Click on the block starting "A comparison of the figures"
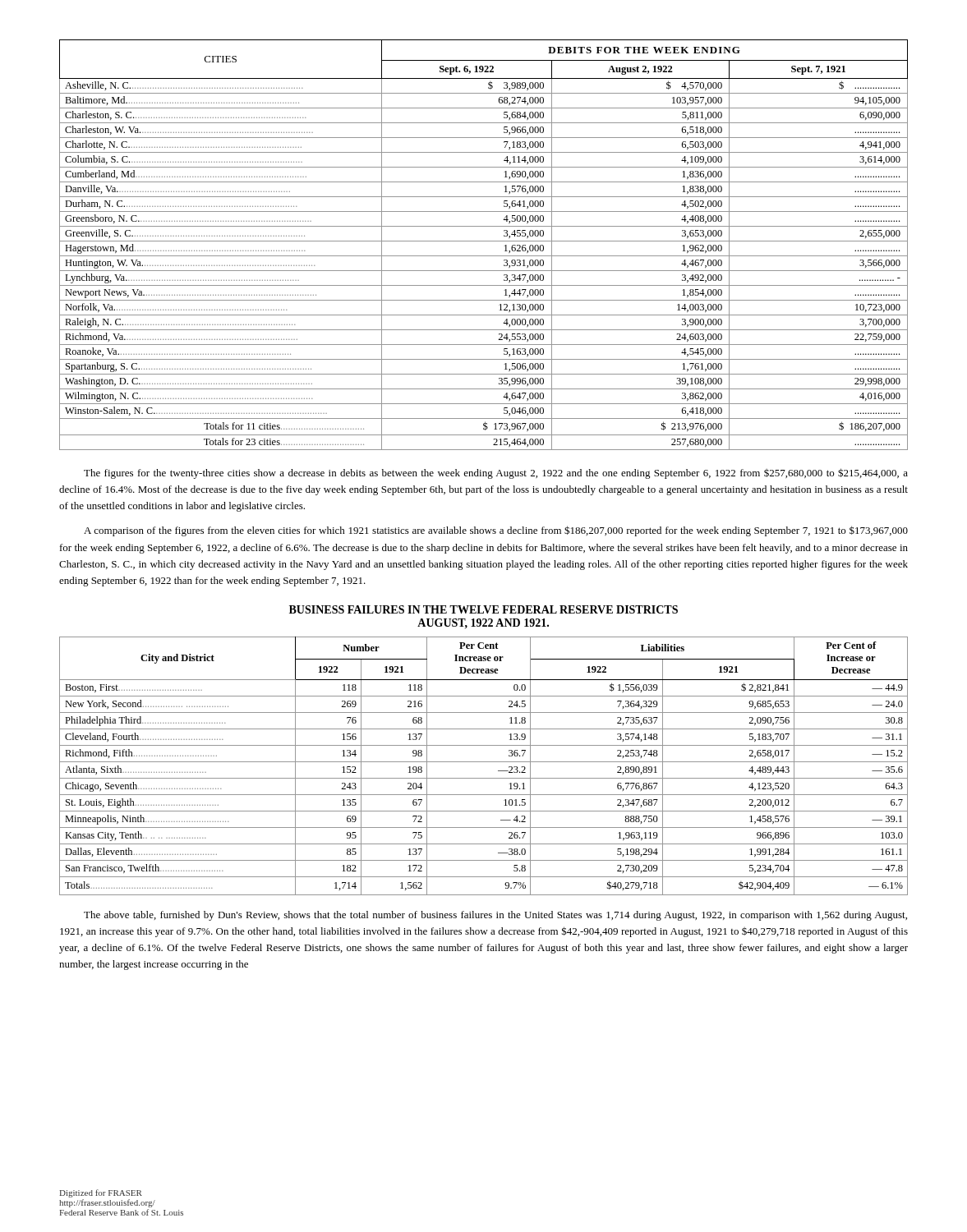This screenshot has width=967, height=1232. [x=484, y=556]
